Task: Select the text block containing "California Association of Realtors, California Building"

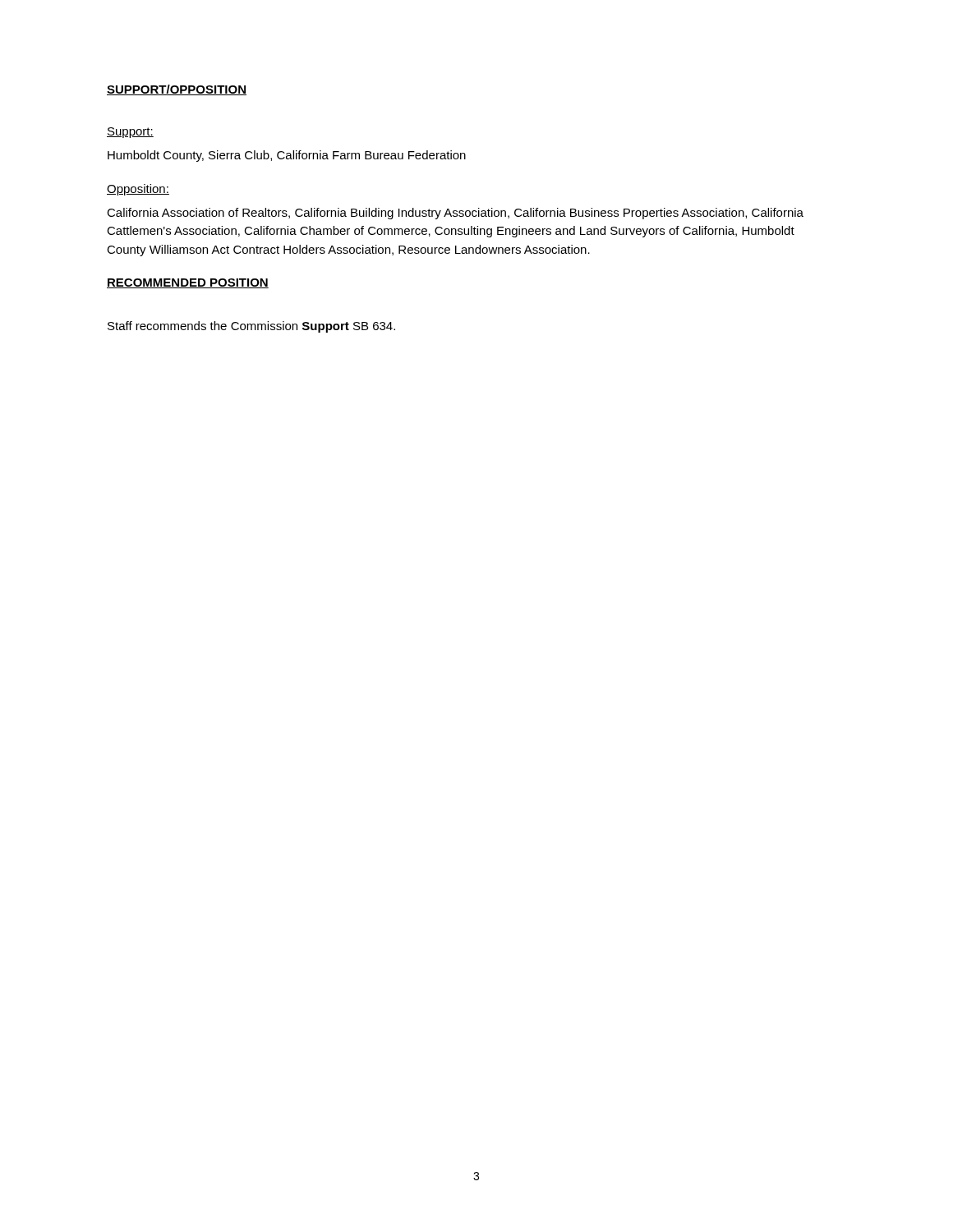Action: coord(455,230)
